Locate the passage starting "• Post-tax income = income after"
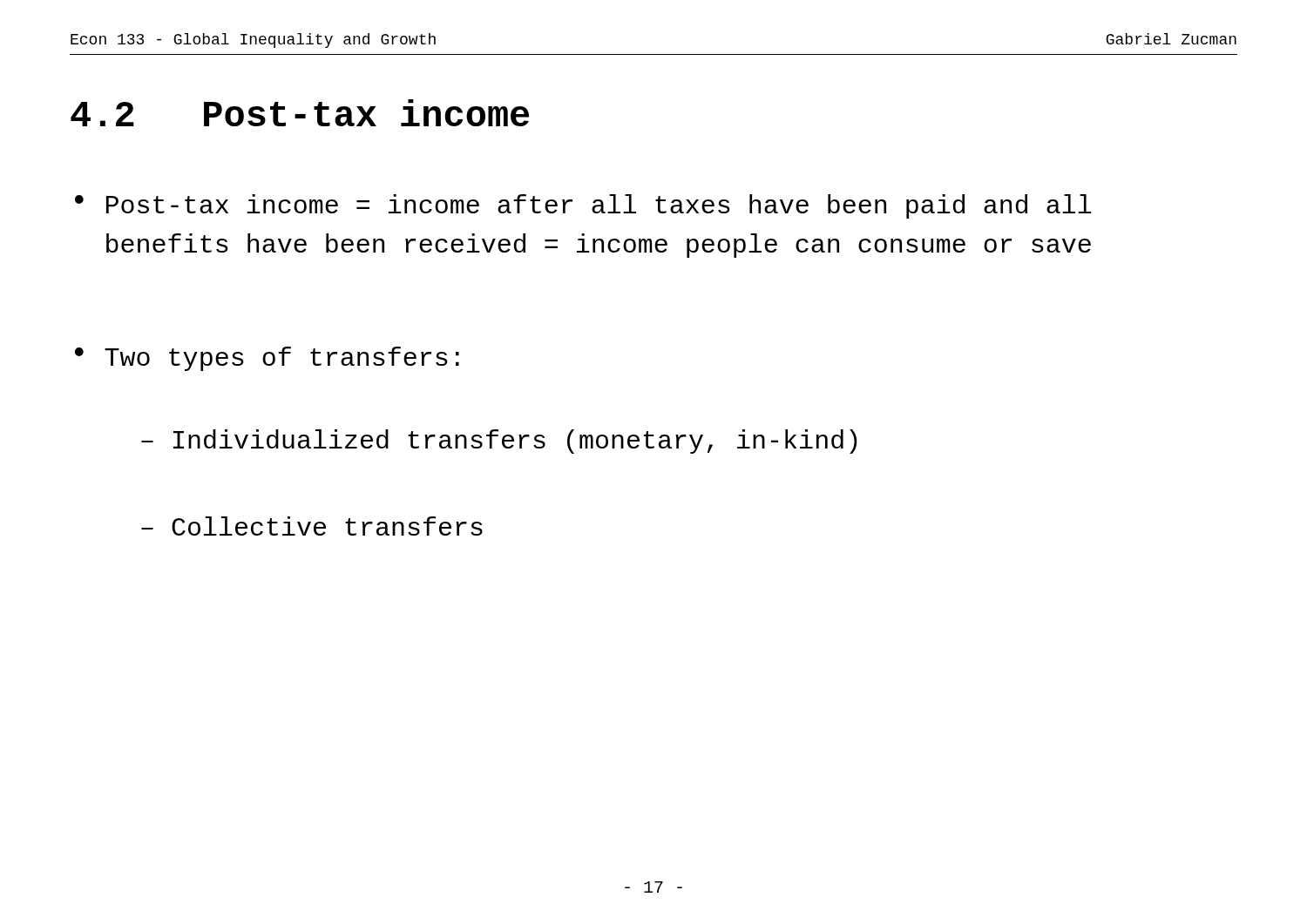Screen dimensions: 924x1307 tap(581, 226)
